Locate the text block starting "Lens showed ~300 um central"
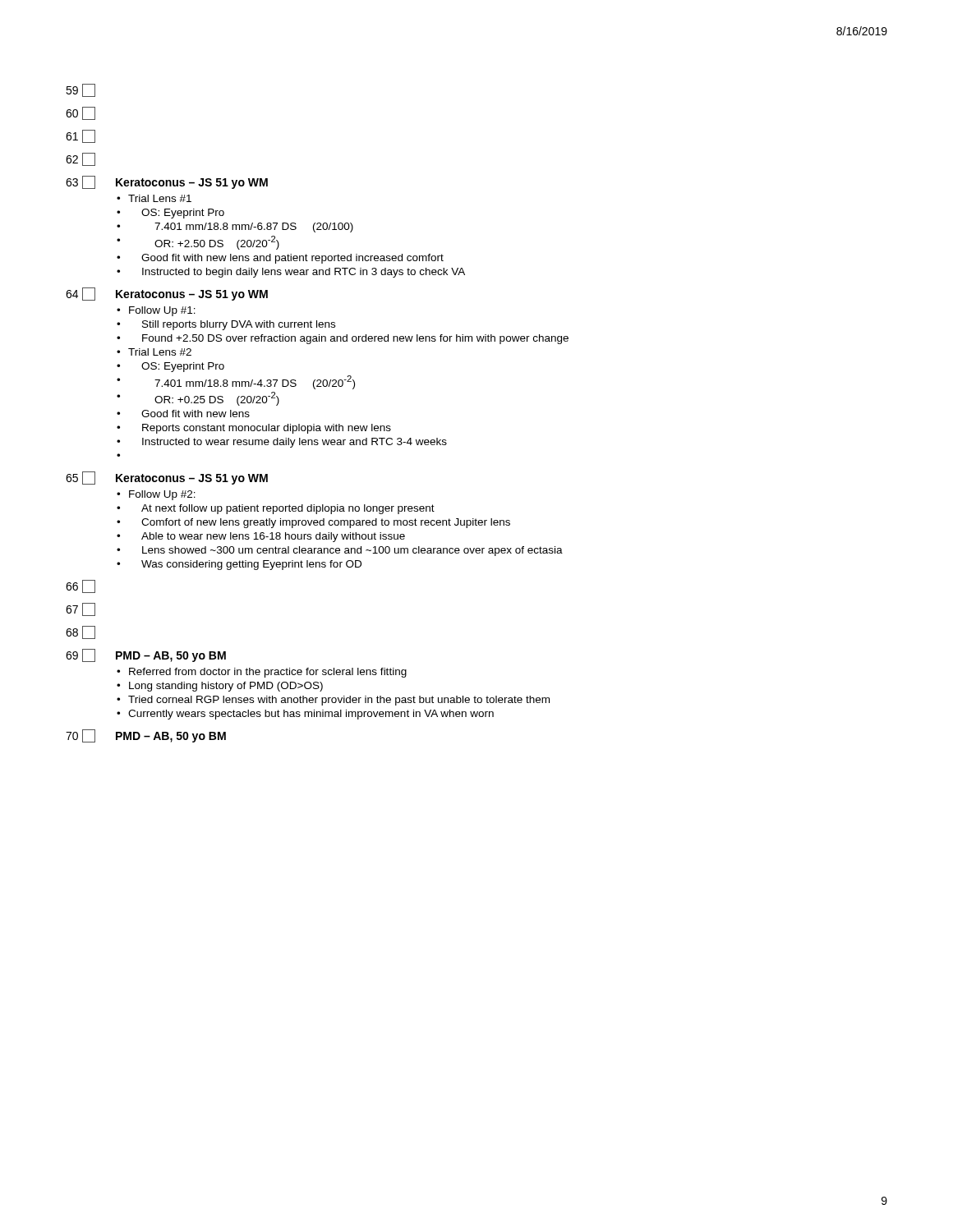The image size is (953, 1232). click(352, 549)
